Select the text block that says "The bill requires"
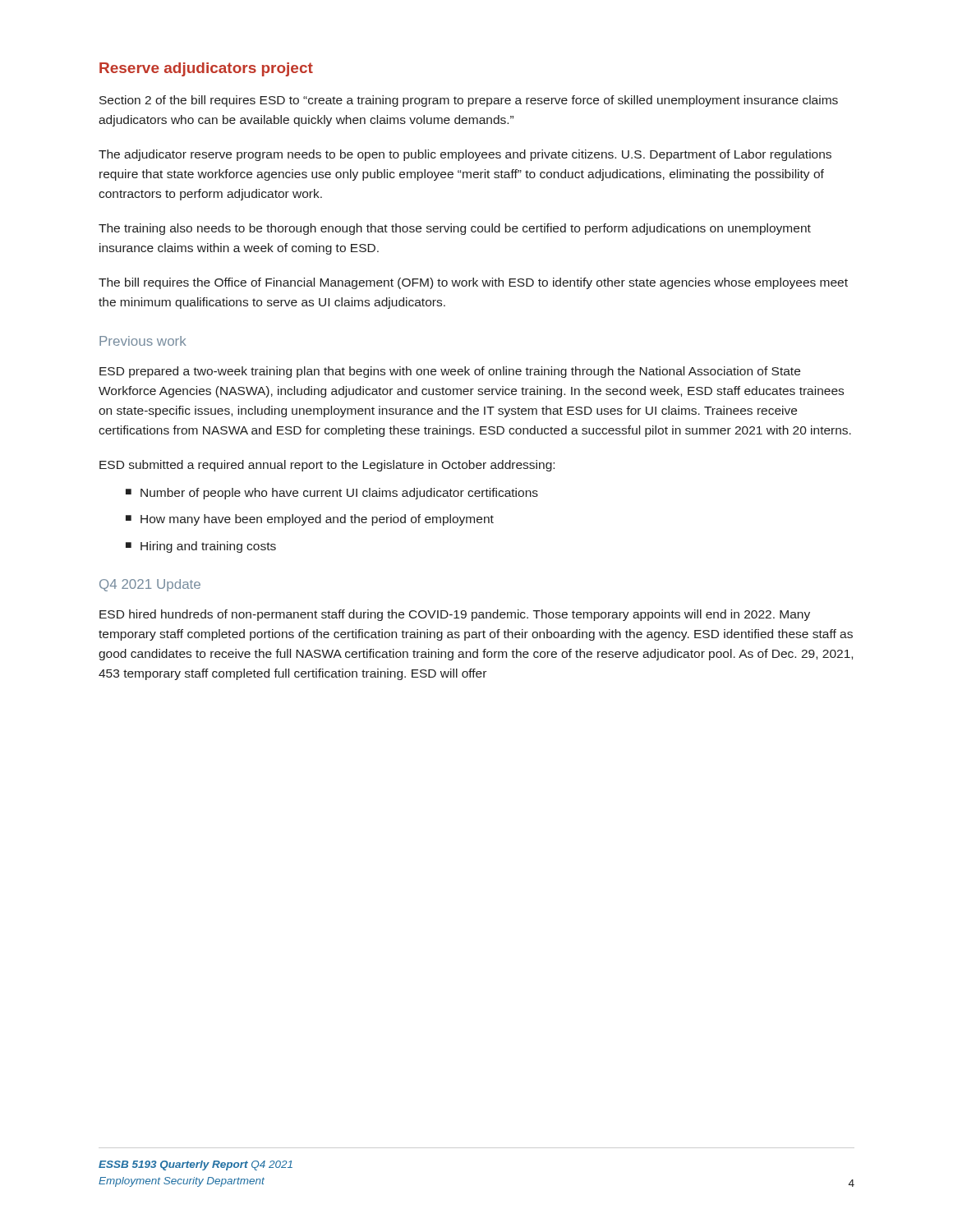The width and height of the screenshot is (953, 1232). point(476,292)
